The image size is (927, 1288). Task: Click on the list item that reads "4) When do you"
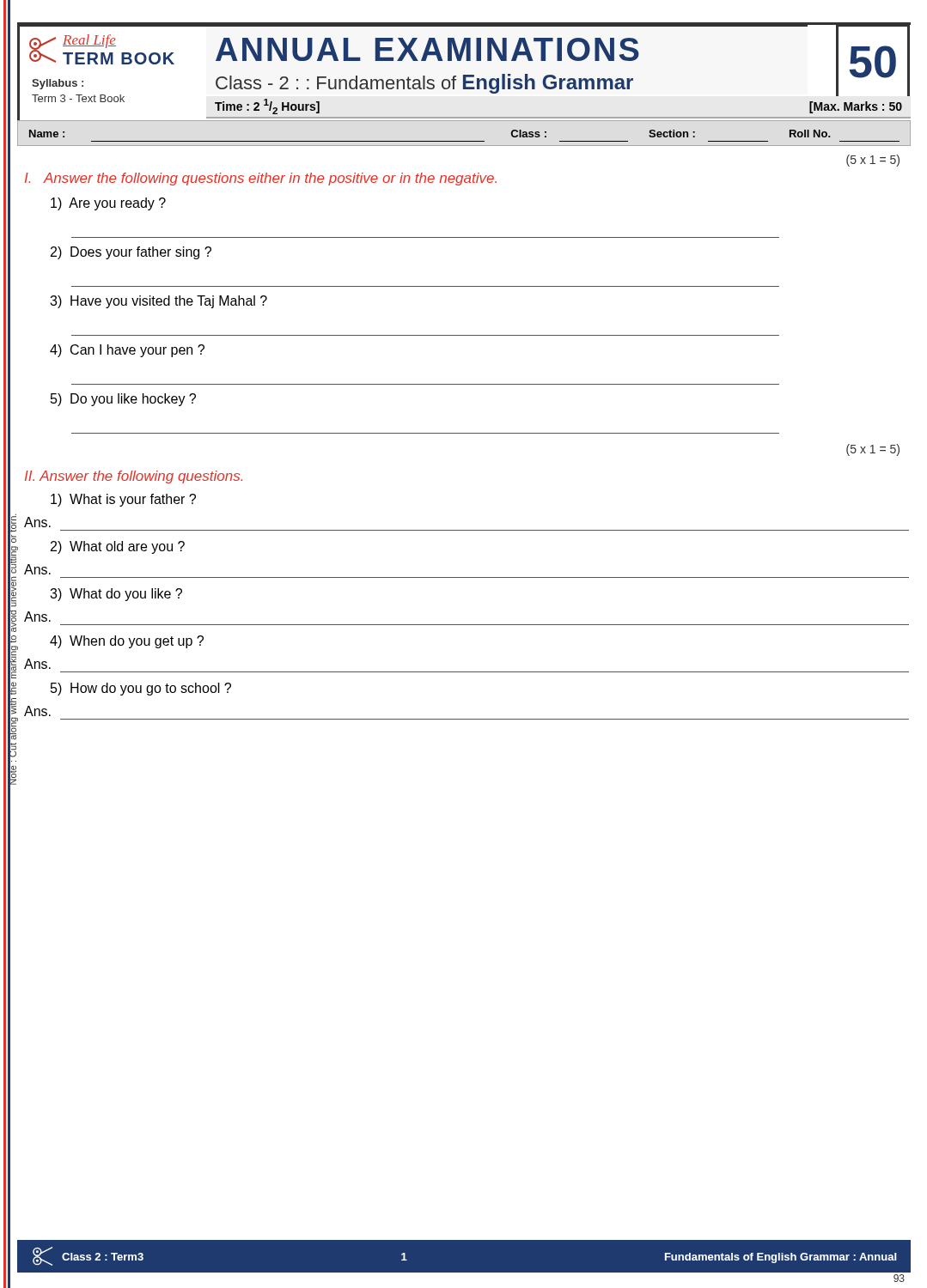[127, 641]
